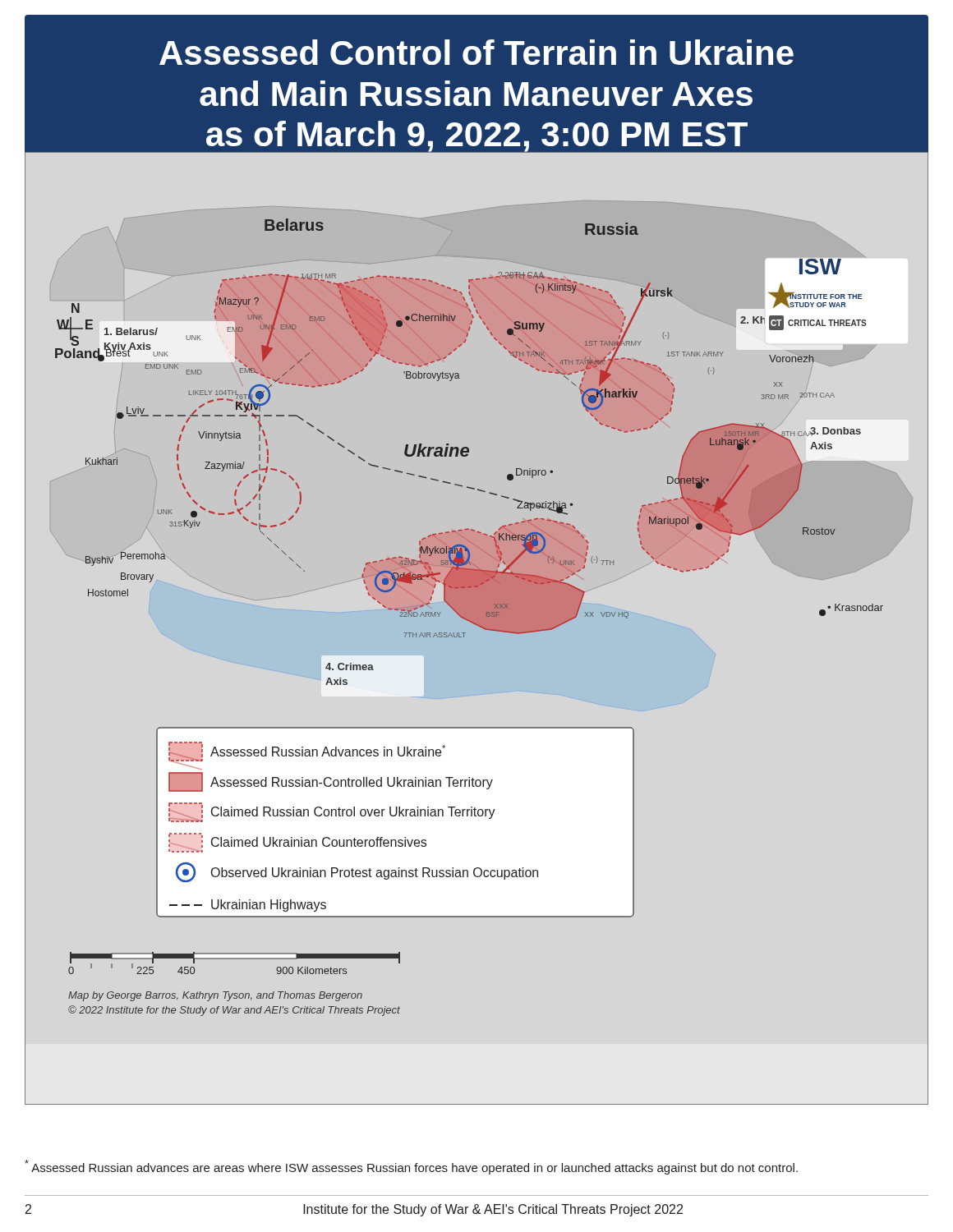This screenshot has width=953, height=1232.
Task: Locate the block of text that opens with "Assessed Russian advances are"
Action: click(412, 1166)
